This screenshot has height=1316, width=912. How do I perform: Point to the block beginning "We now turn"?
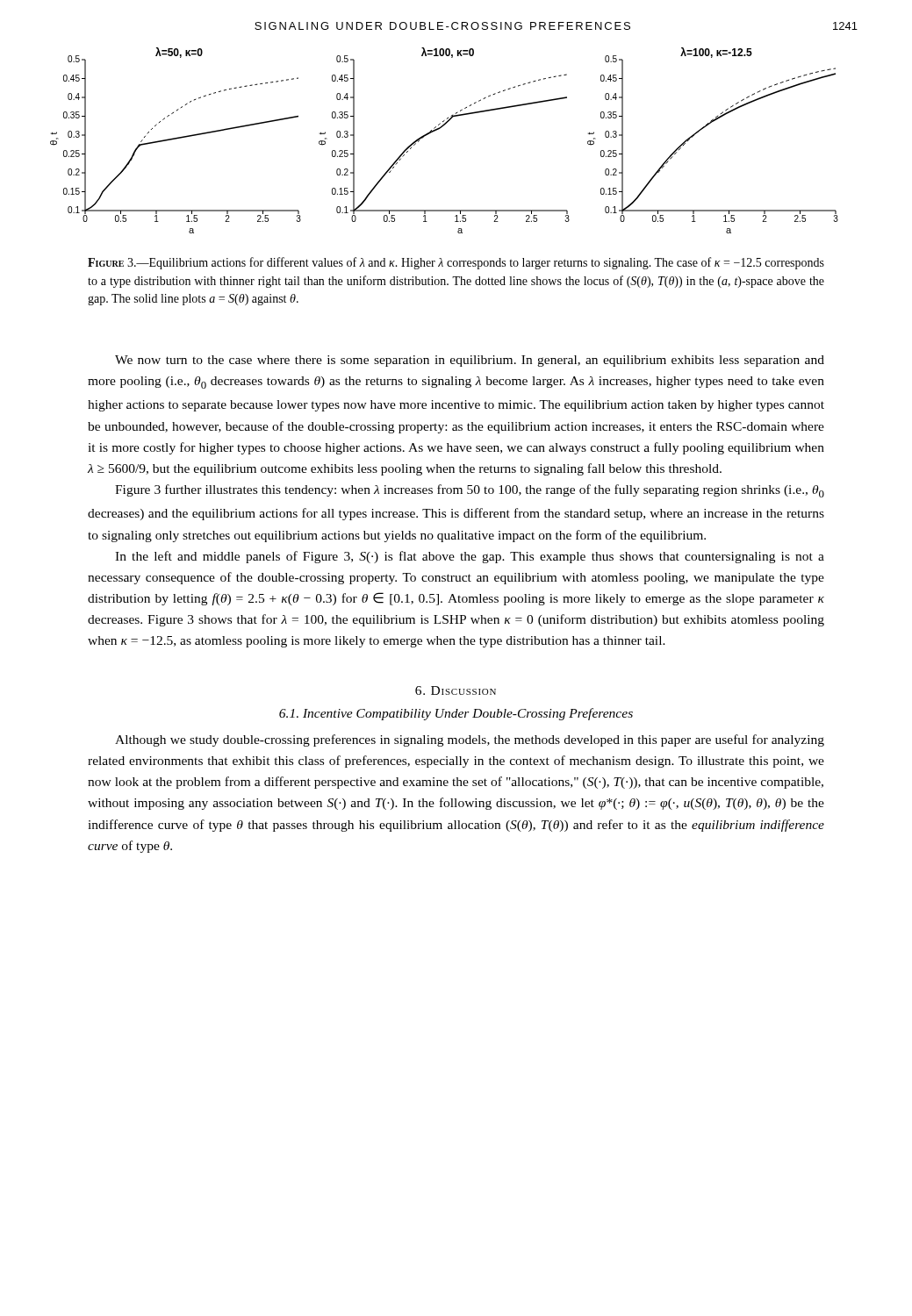tap(456, 414)
